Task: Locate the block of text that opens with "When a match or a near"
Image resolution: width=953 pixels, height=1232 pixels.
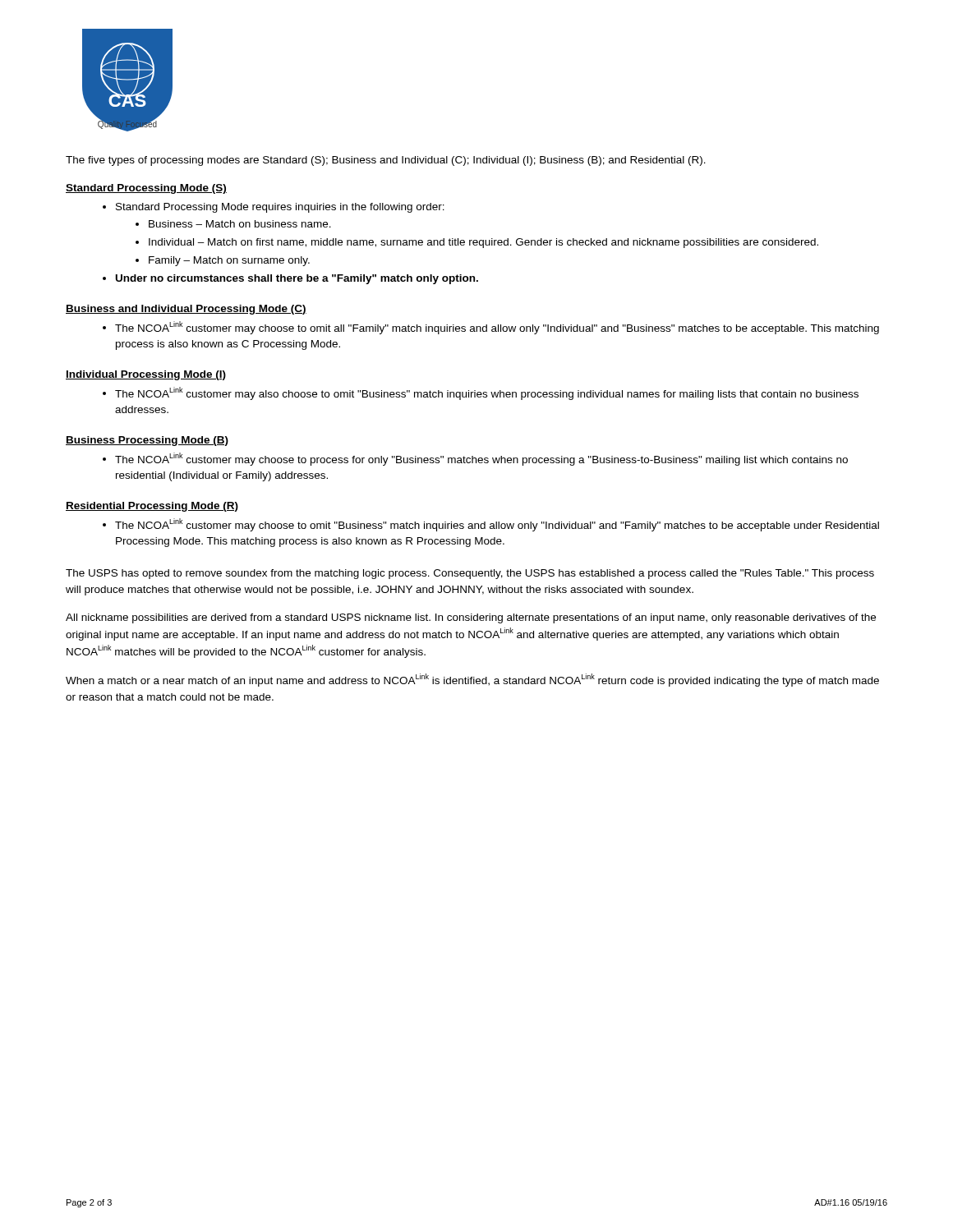Action: [x=473, y=688]
